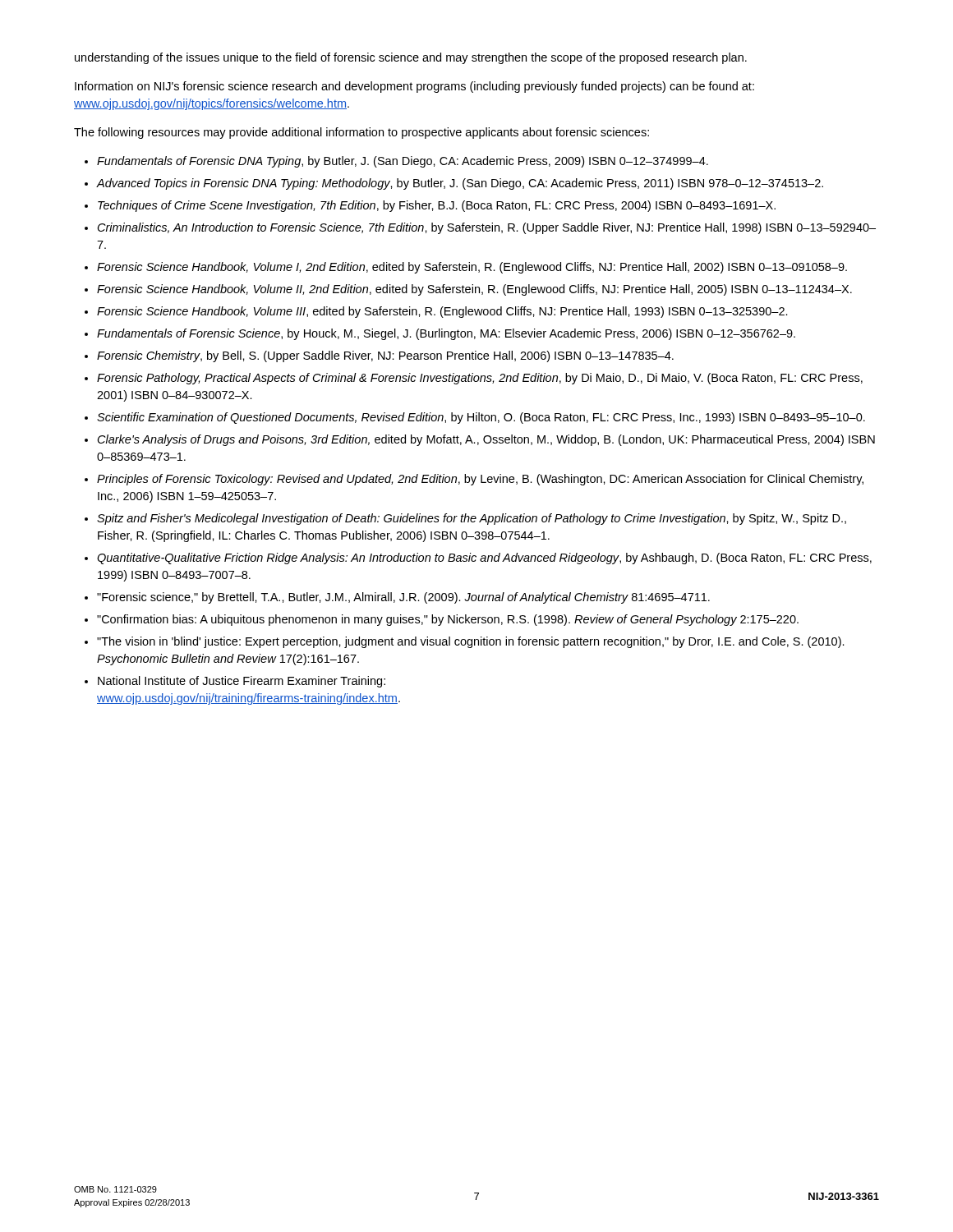Locate the region starting "understanding of the issues unique to the field"
The width and height of the screenshot is (953, 1232).
[476, 58]
